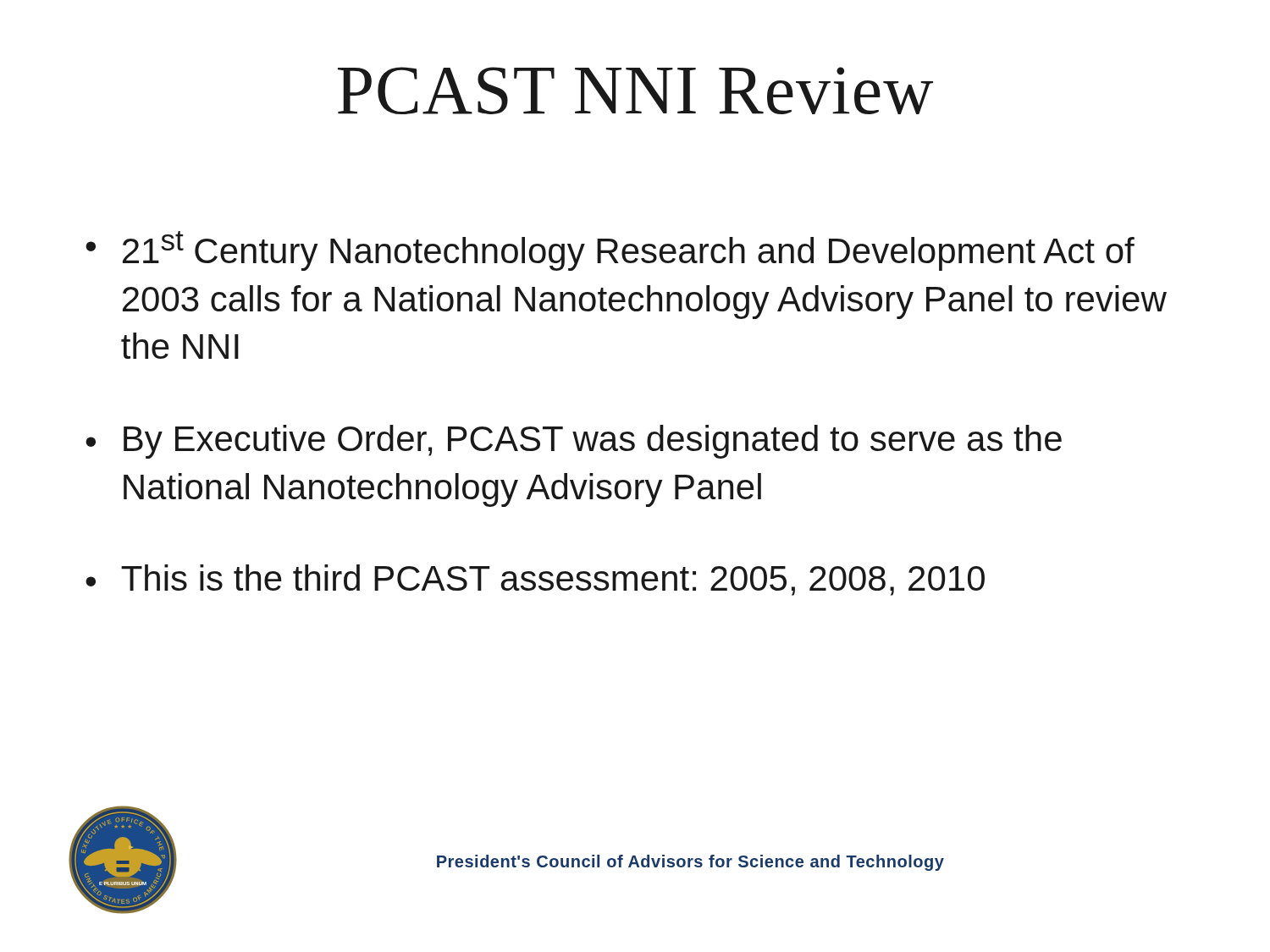This screenshot has width=1270, height=952.
Task: Click on the list item containing "• This is the third PCAST assessment:"
Action: point(535,580)
